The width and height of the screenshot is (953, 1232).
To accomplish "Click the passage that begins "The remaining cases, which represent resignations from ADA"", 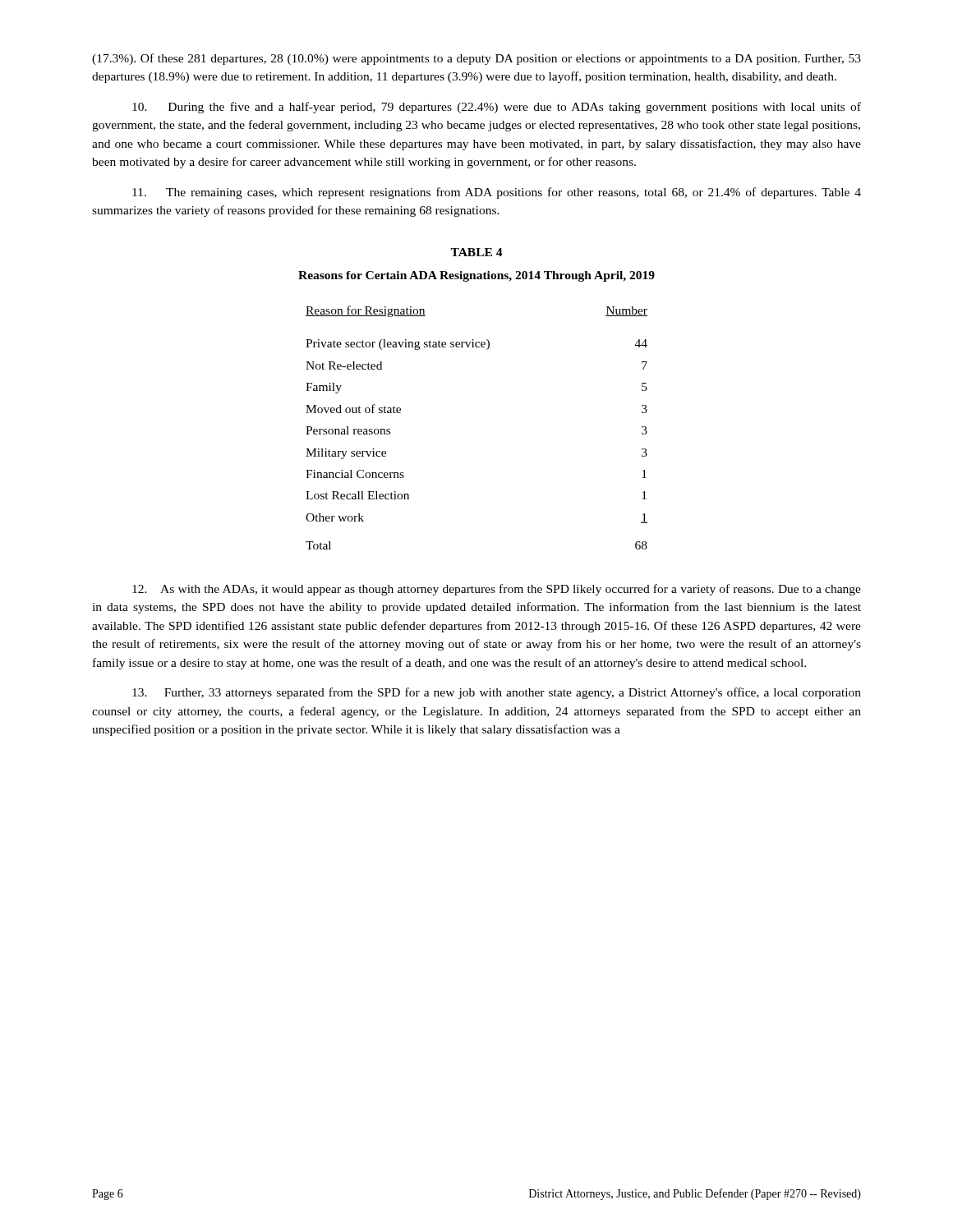I will click(x=476, y=201).
